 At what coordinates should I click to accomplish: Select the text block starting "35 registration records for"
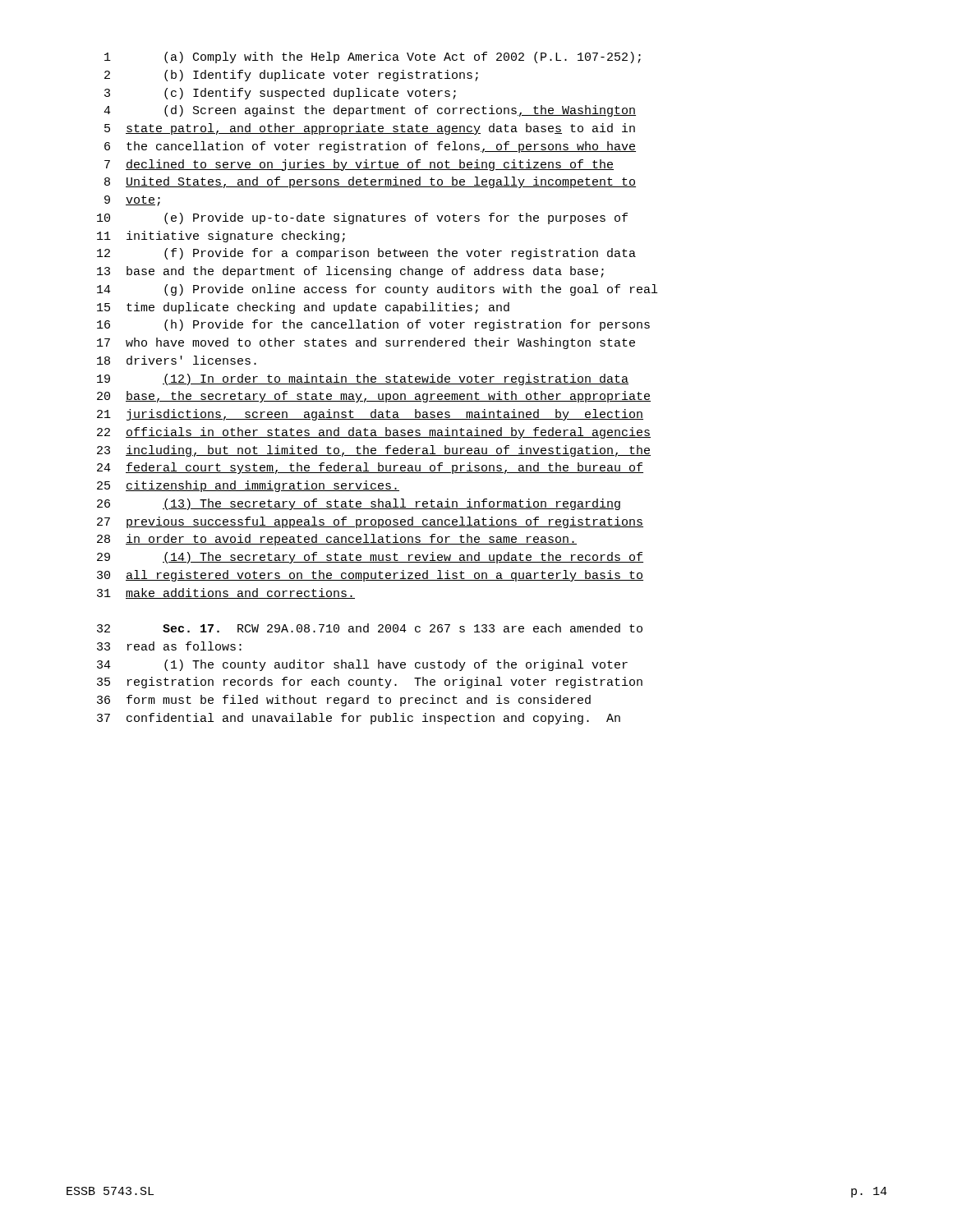[476, 683]
